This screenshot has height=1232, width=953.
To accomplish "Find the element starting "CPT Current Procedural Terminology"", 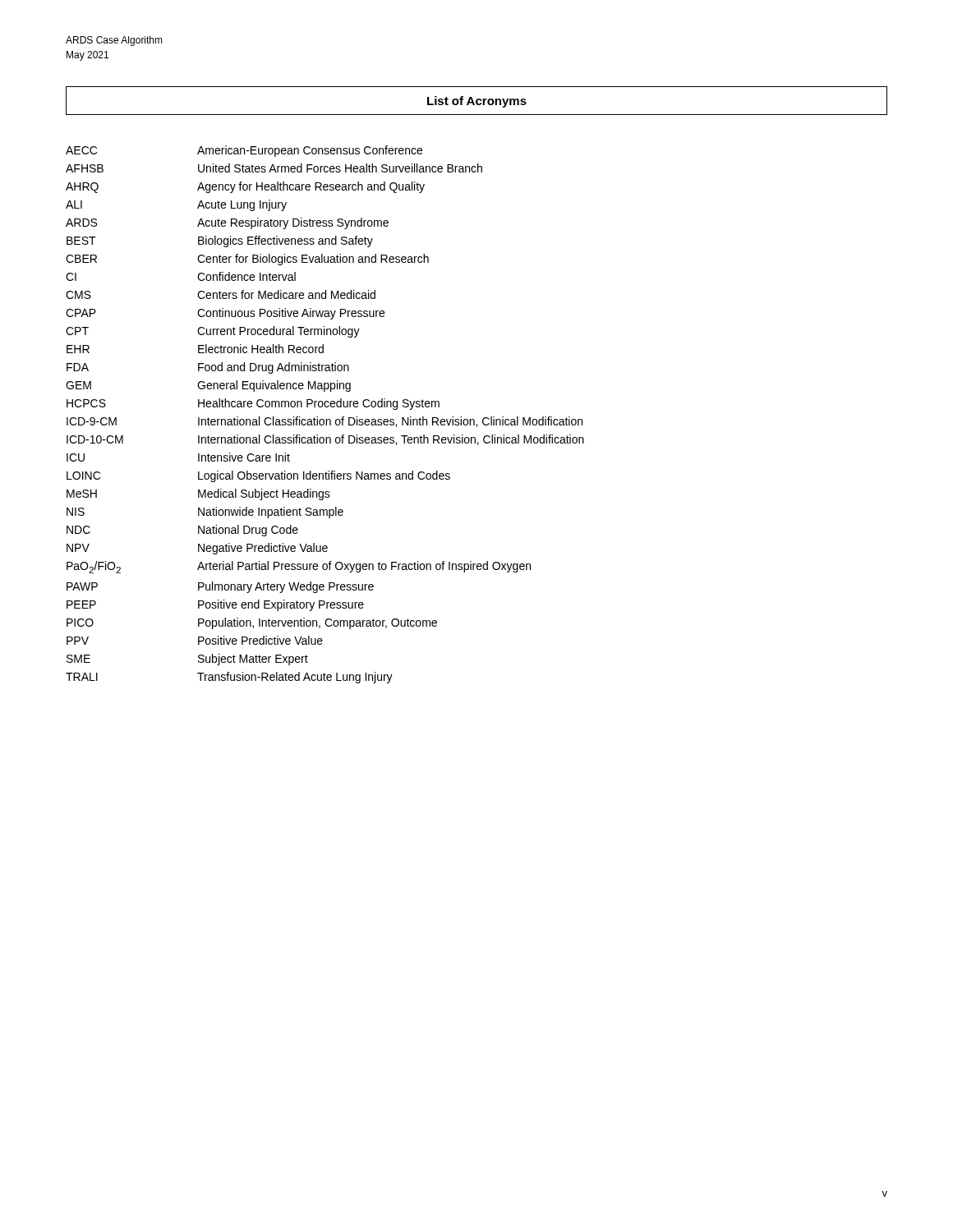I will point(213,331).
